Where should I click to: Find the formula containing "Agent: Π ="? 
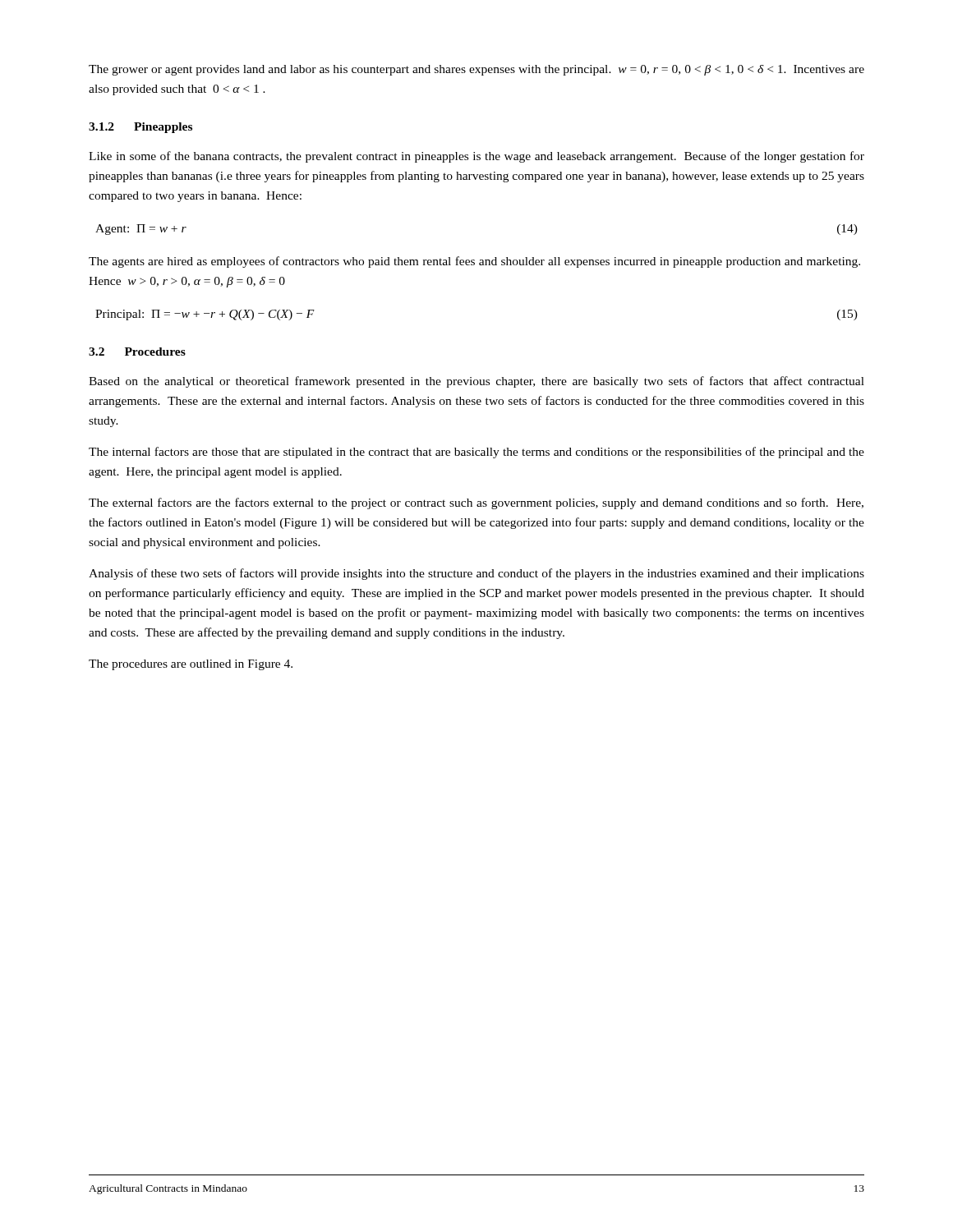pos(139,230)
